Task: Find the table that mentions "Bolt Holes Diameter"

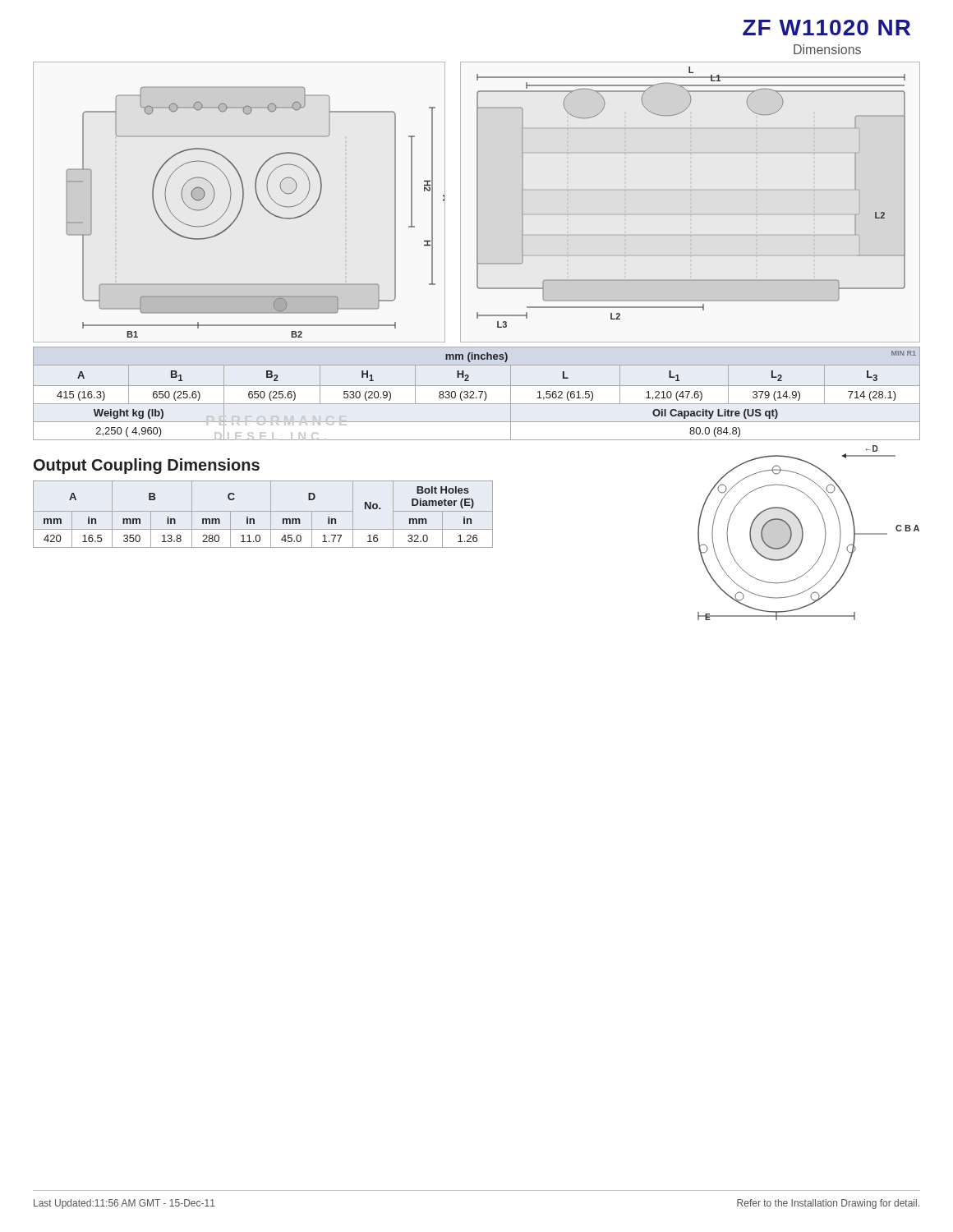Action: [263, 514]
